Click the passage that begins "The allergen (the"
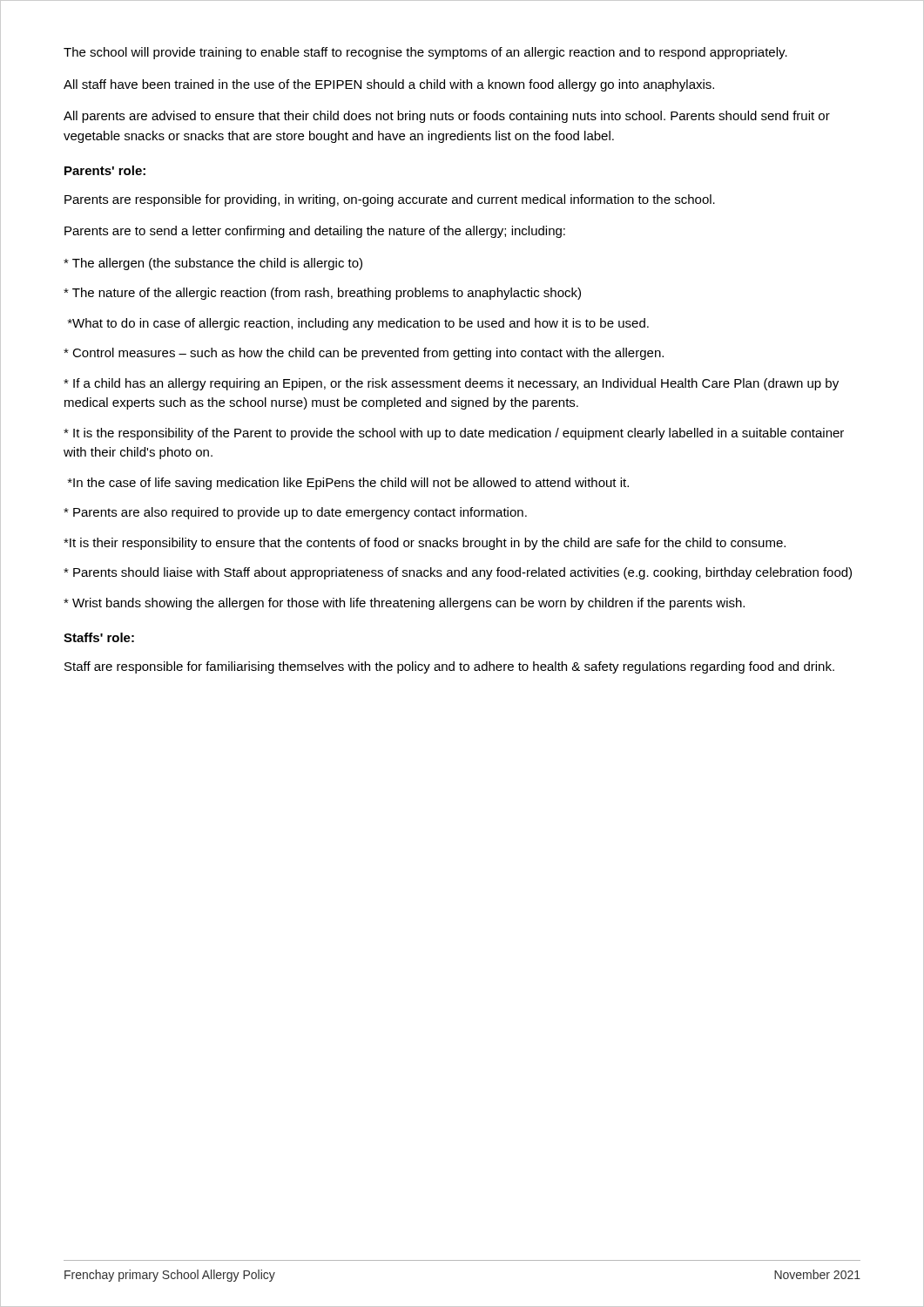 pyautogui.click(x=213, y=262)
